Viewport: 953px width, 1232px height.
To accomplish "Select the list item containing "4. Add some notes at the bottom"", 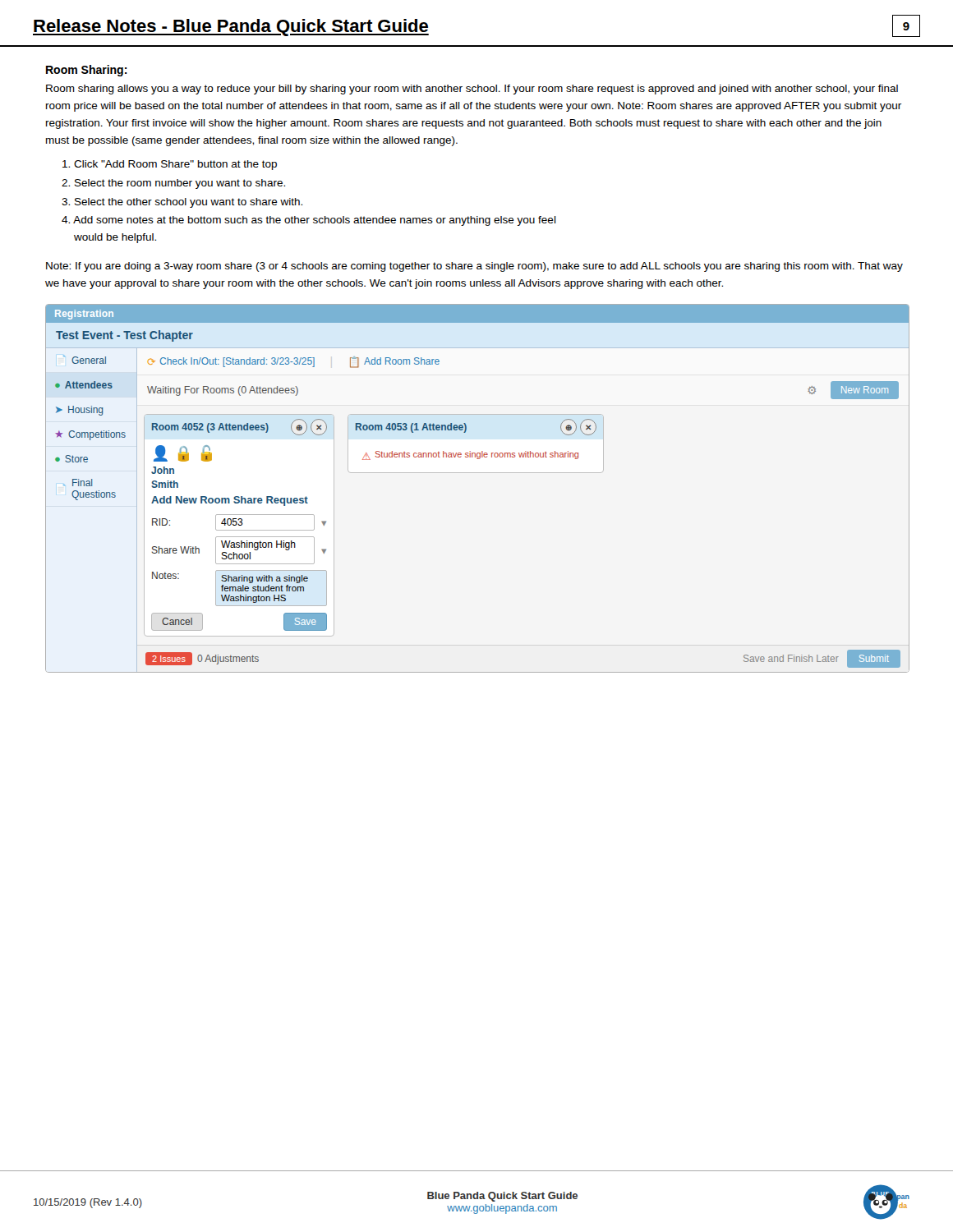I will click(309, 220).
